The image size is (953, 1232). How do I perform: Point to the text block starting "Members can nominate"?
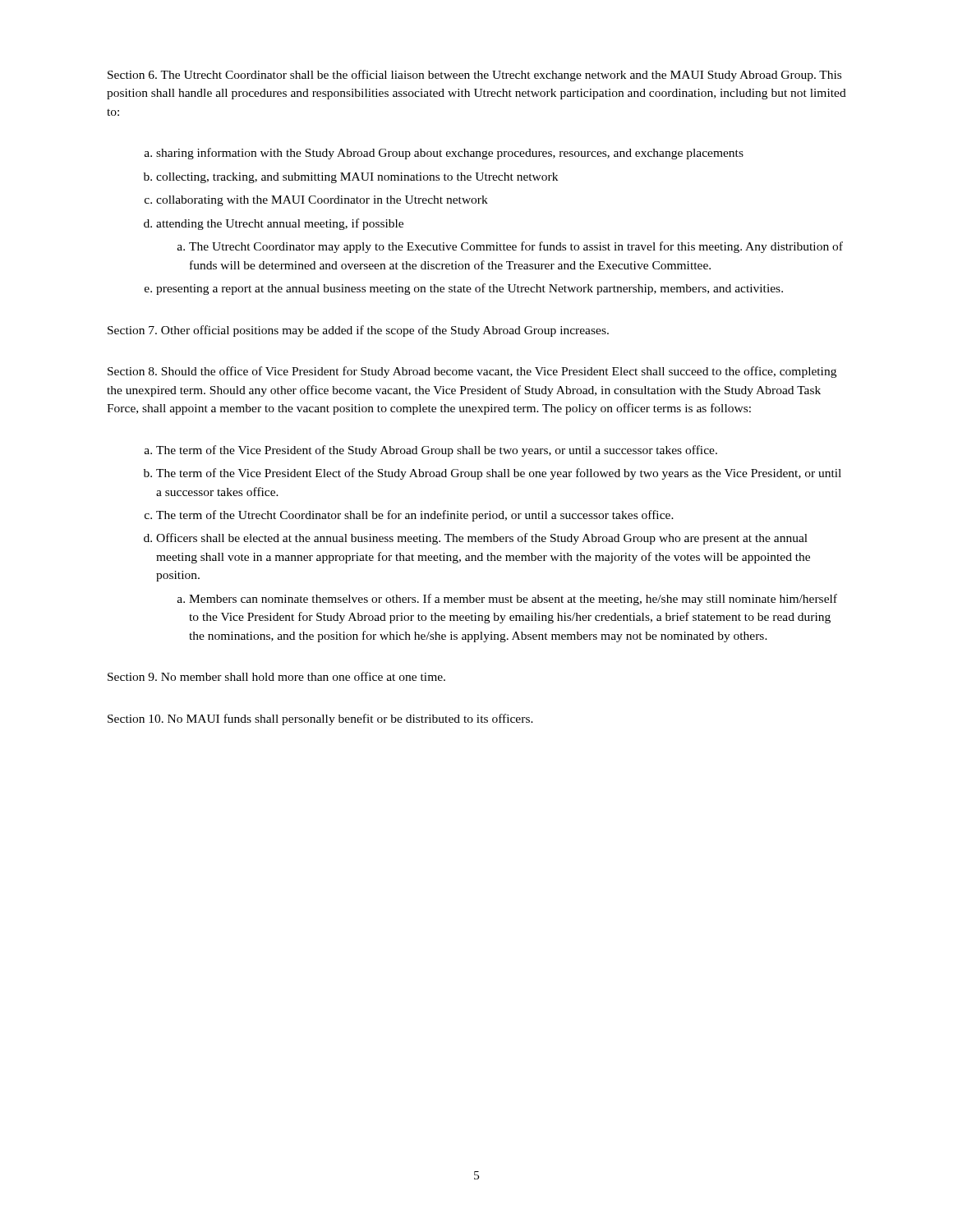pos(513,617)
